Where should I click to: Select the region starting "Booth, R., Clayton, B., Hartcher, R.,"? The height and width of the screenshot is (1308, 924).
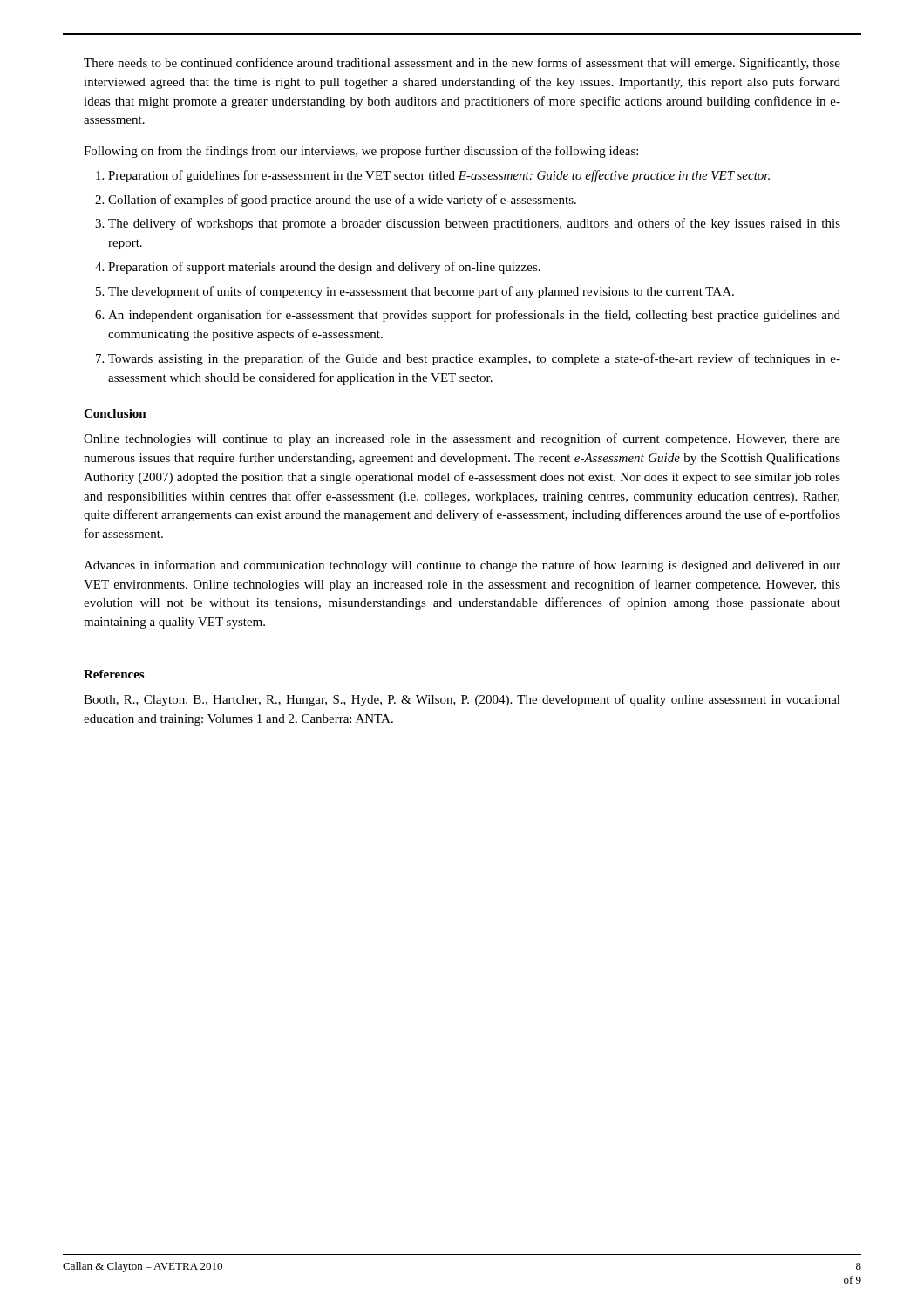click(462, 709)
